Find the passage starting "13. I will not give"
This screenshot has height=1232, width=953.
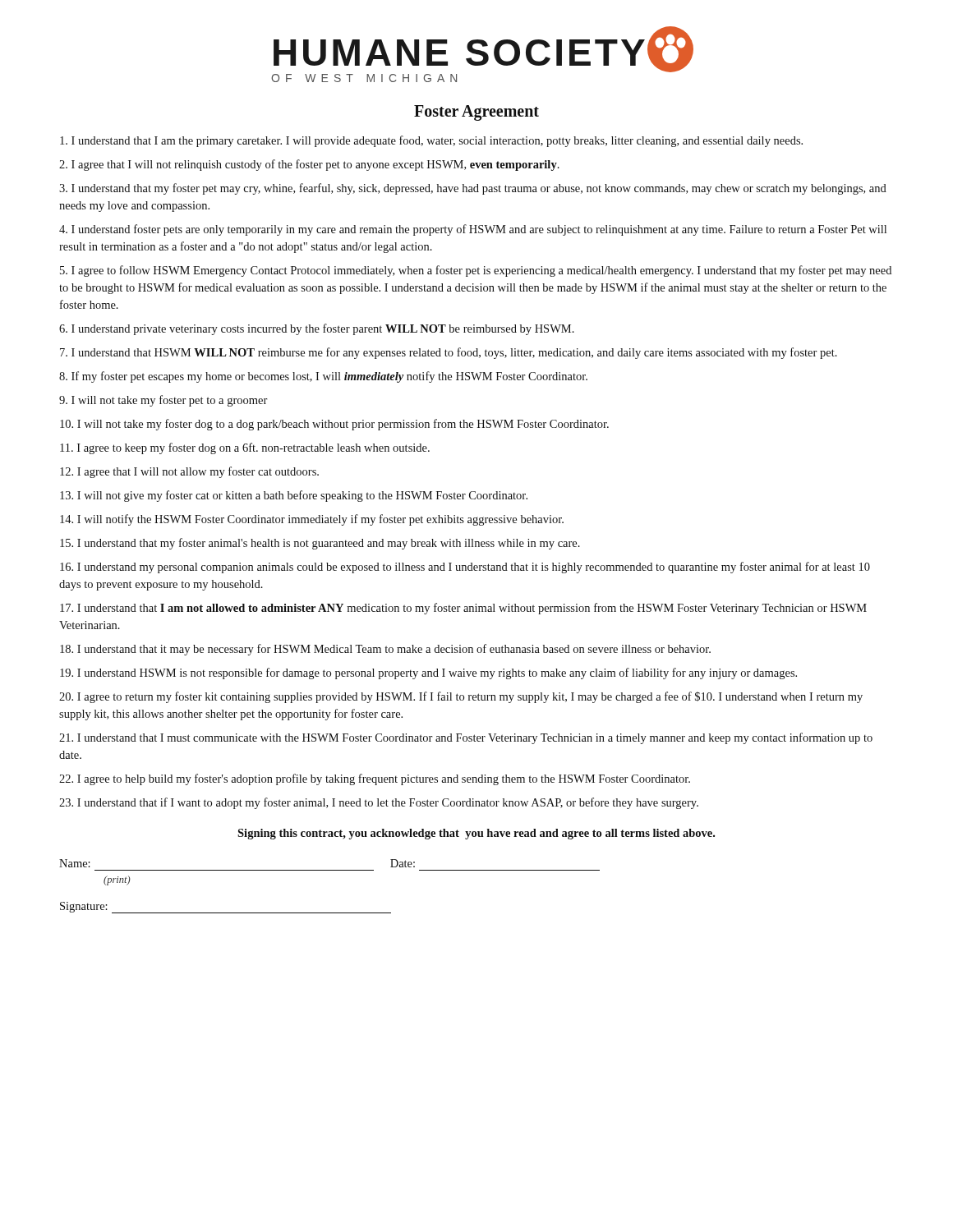point(294,495)
